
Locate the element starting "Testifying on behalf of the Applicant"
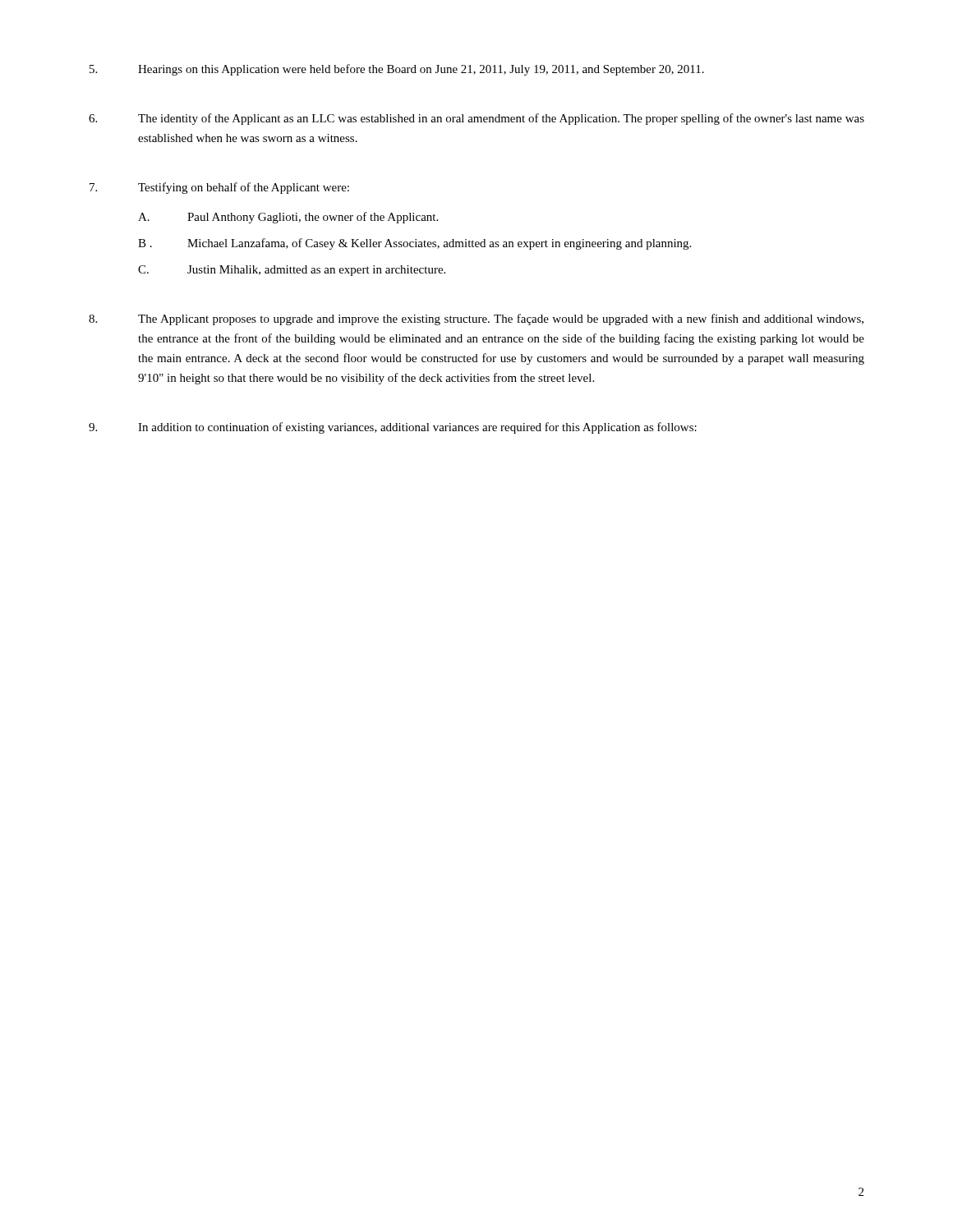click(x=476, y=232)
